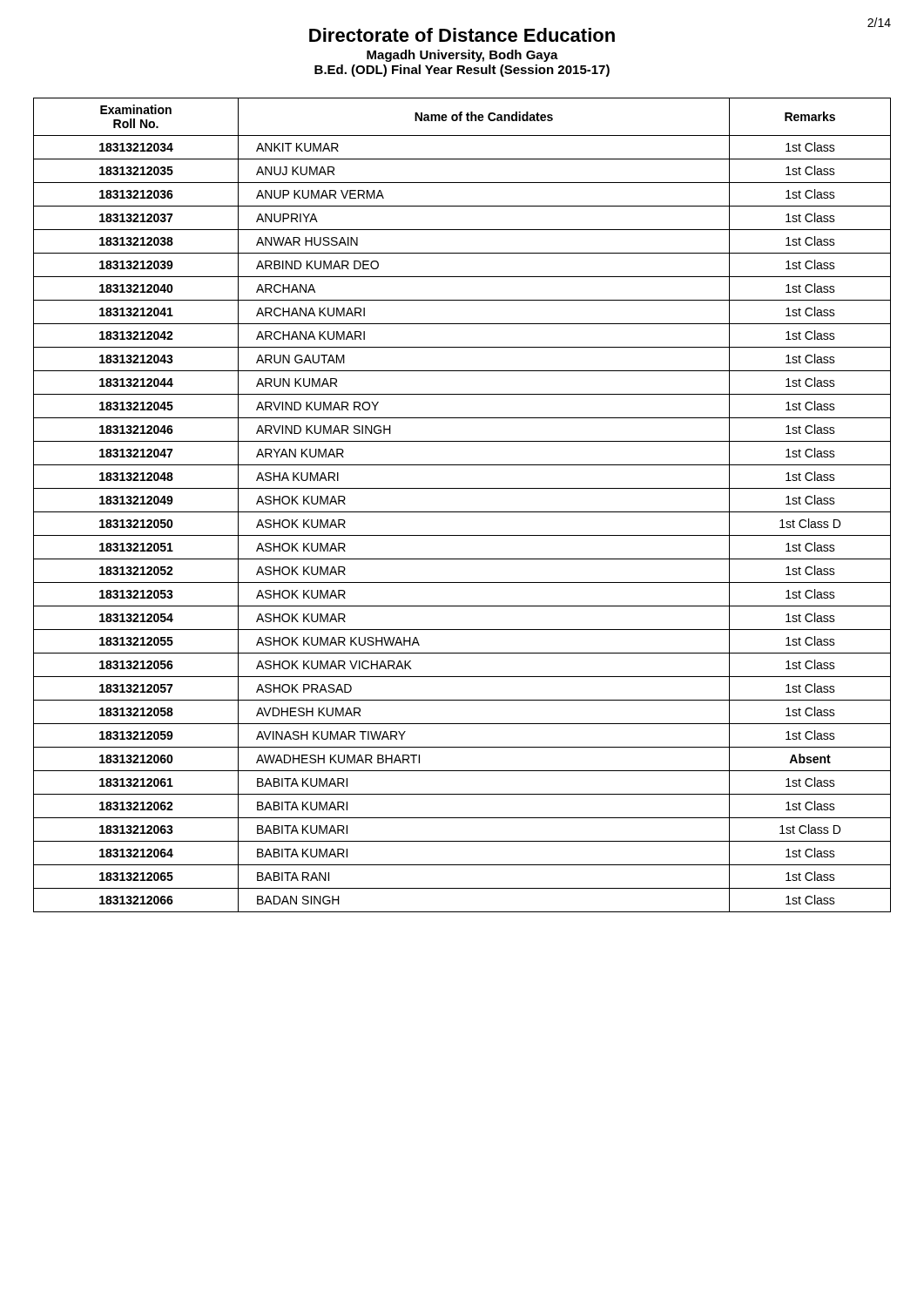
Task: Click on the section header that reads "Magadh University, Bodh Gaya"
Action: point(462,62)
